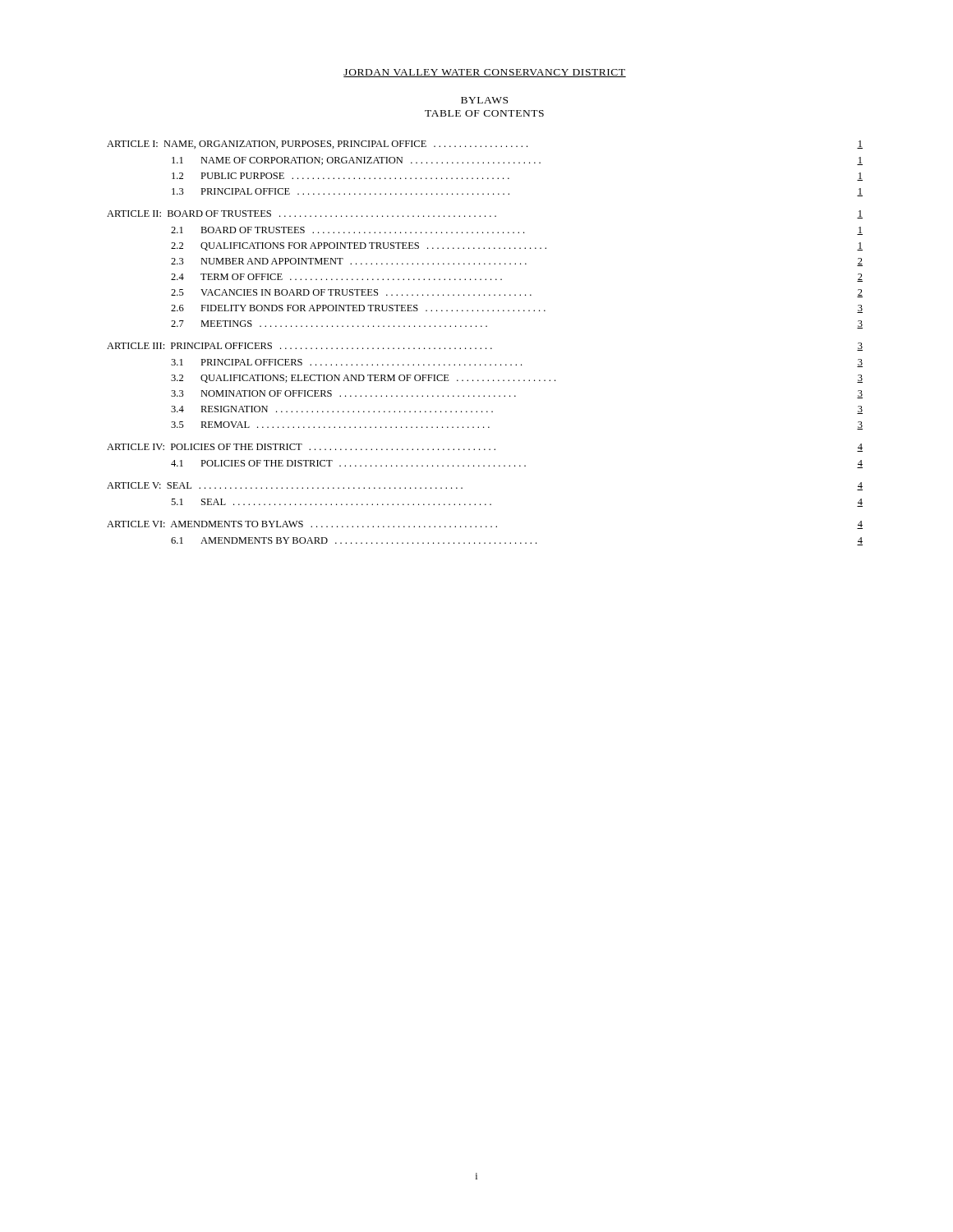Viewport: 953px width, 1232px height.
Task: Navigate to the passage starting "6.1 AMENDMENTS BY"
Action: tap(517, 541)
